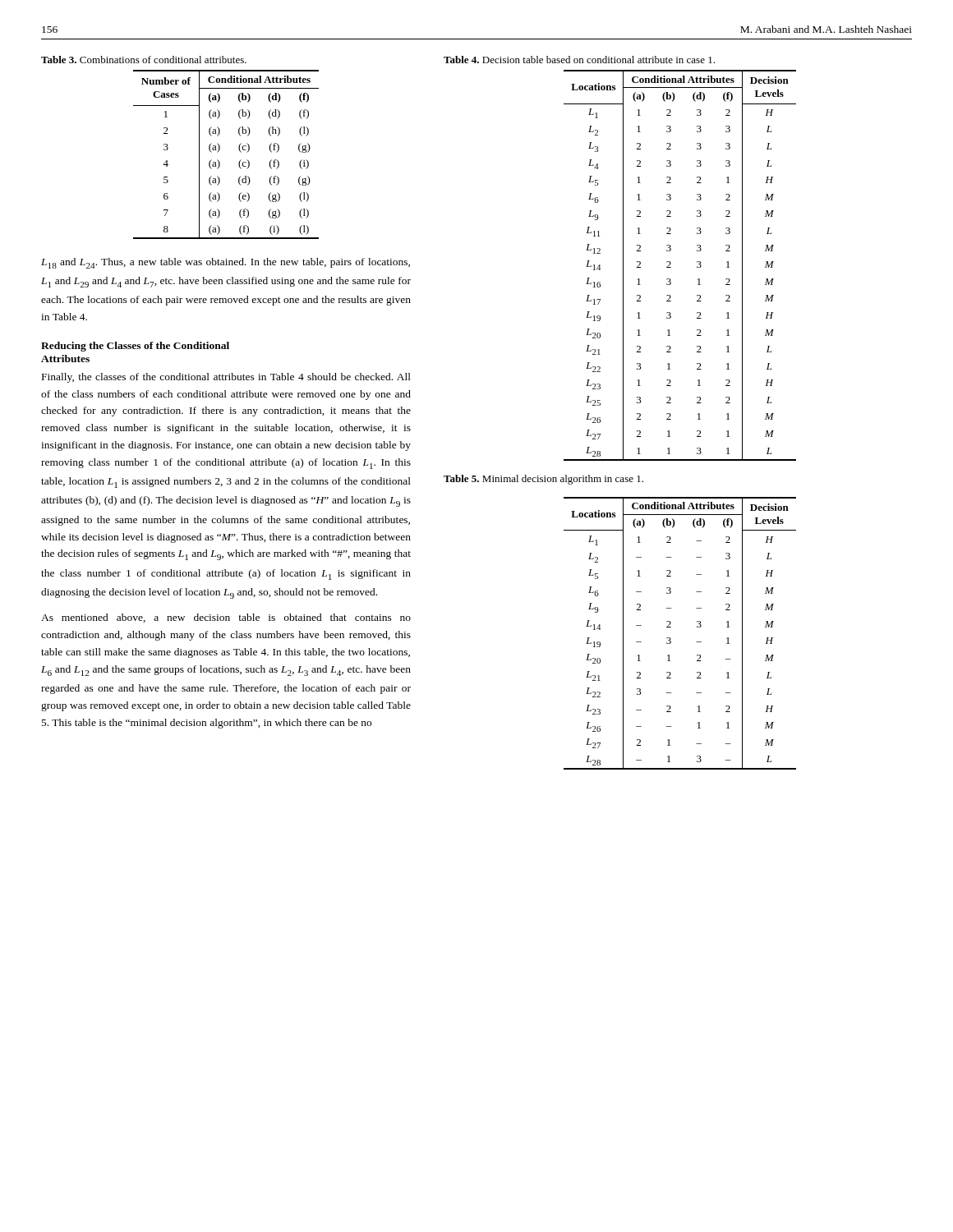Click on the text block with the text "Finally, the classes of the conditional attributes"

[226, 485]
